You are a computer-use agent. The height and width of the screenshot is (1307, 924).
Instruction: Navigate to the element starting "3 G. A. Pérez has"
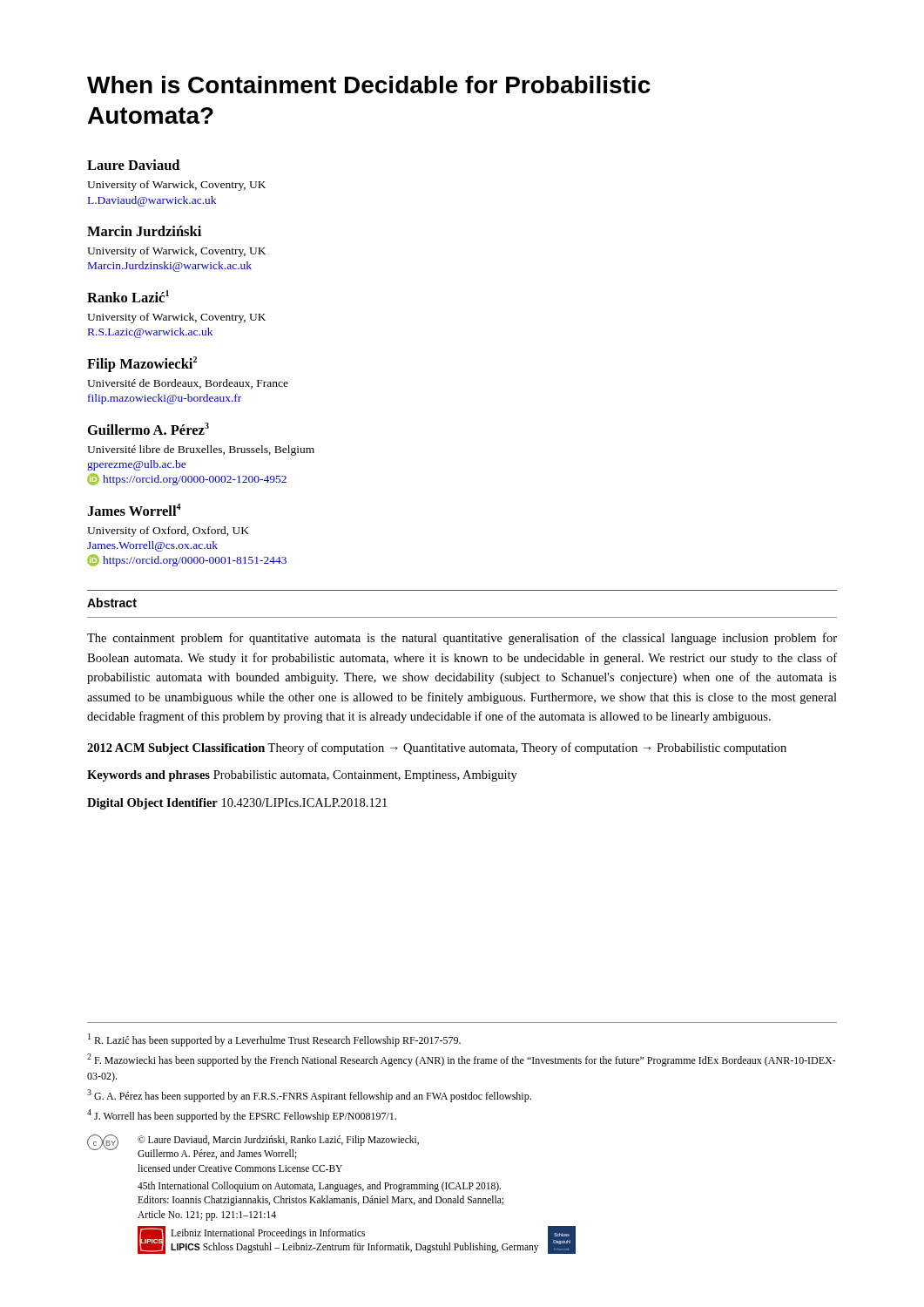click(309, 1095)
